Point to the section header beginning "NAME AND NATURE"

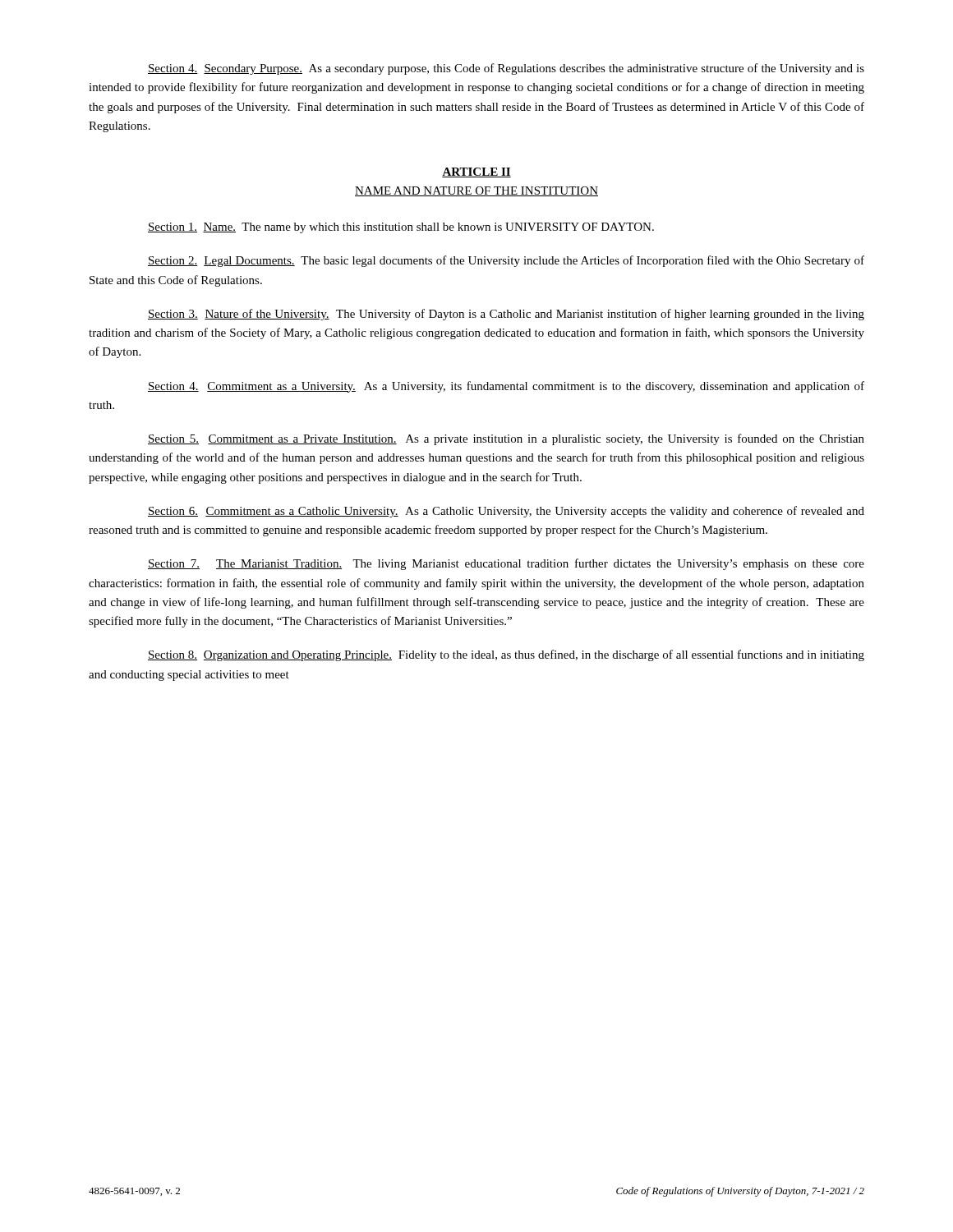click(x=476, y=191)
